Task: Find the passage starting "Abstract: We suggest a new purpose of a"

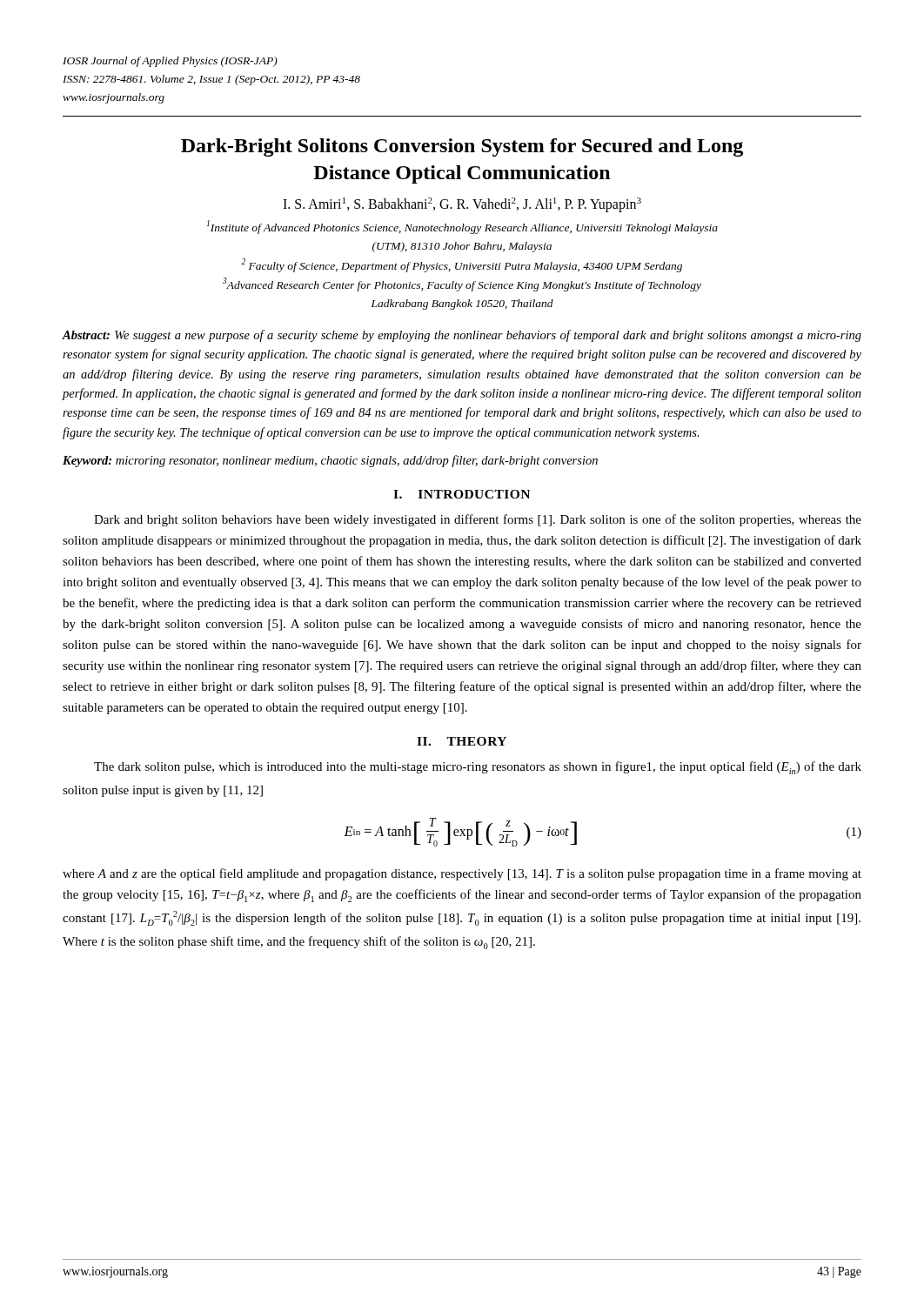Action: click(x=462, y=384)
